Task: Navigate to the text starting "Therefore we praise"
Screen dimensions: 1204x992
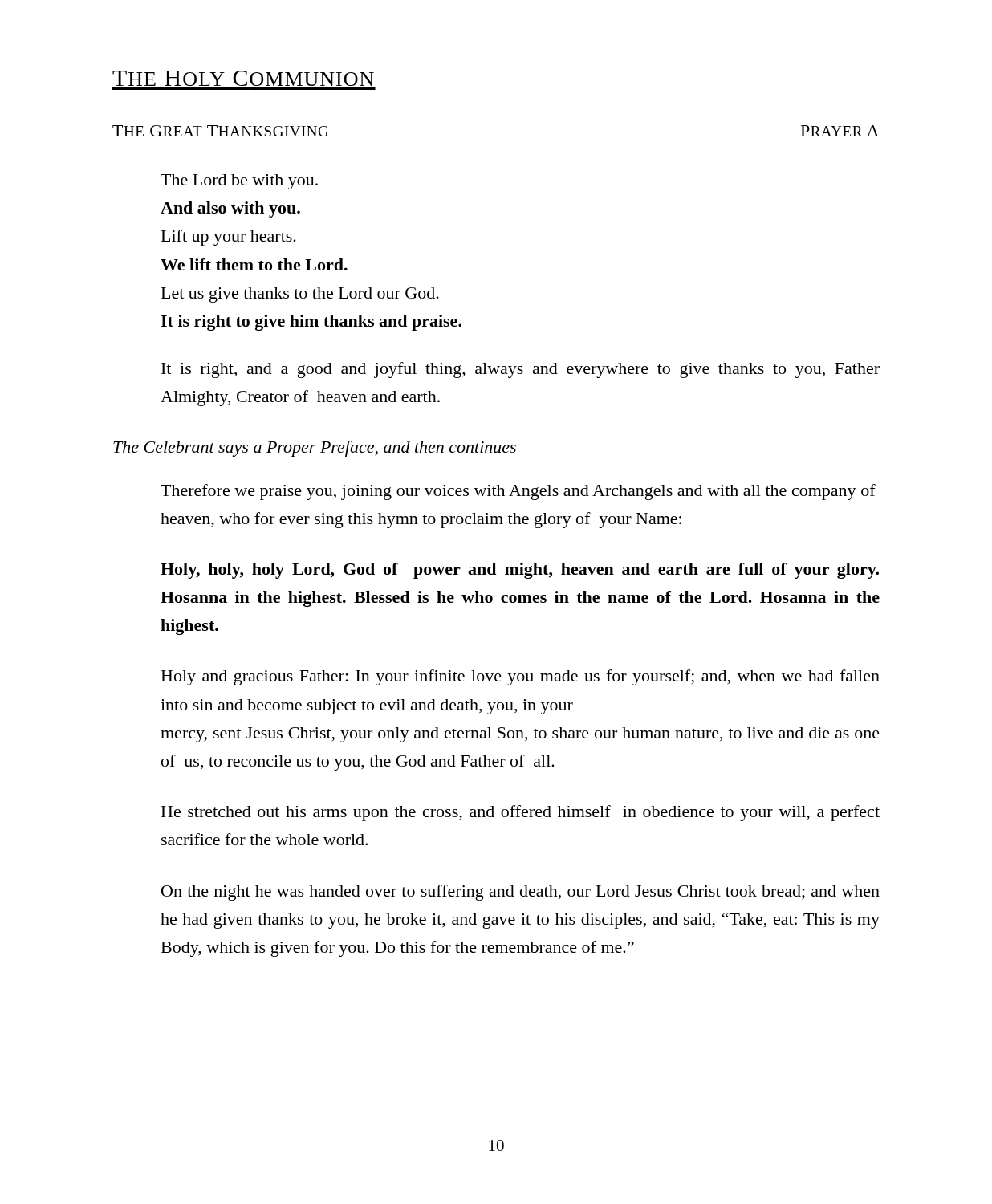Action: 520,504
